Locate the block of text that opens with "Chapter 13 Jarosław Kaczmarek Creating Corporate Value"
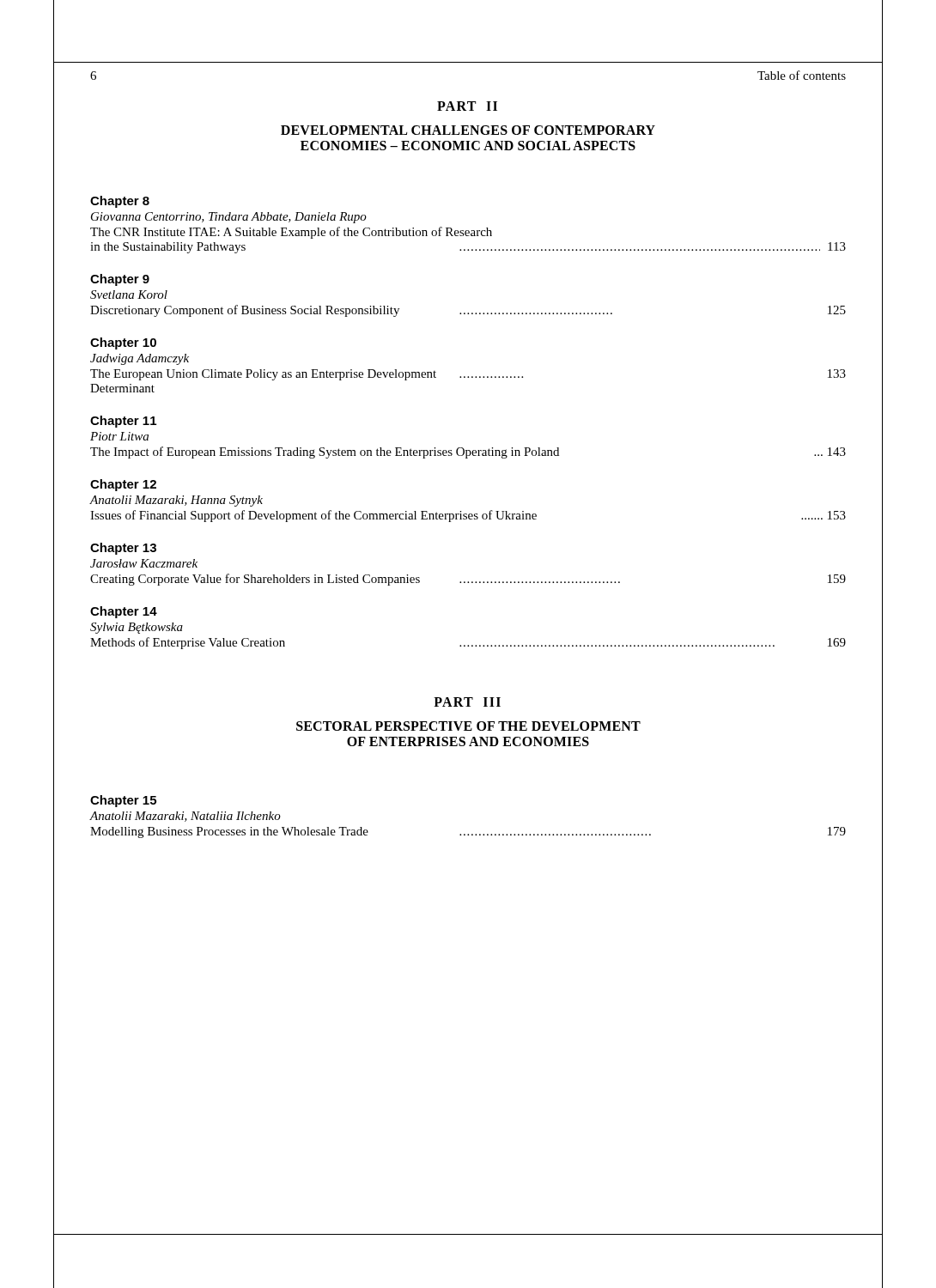The image size is (936, 1288). click(123, 549)
